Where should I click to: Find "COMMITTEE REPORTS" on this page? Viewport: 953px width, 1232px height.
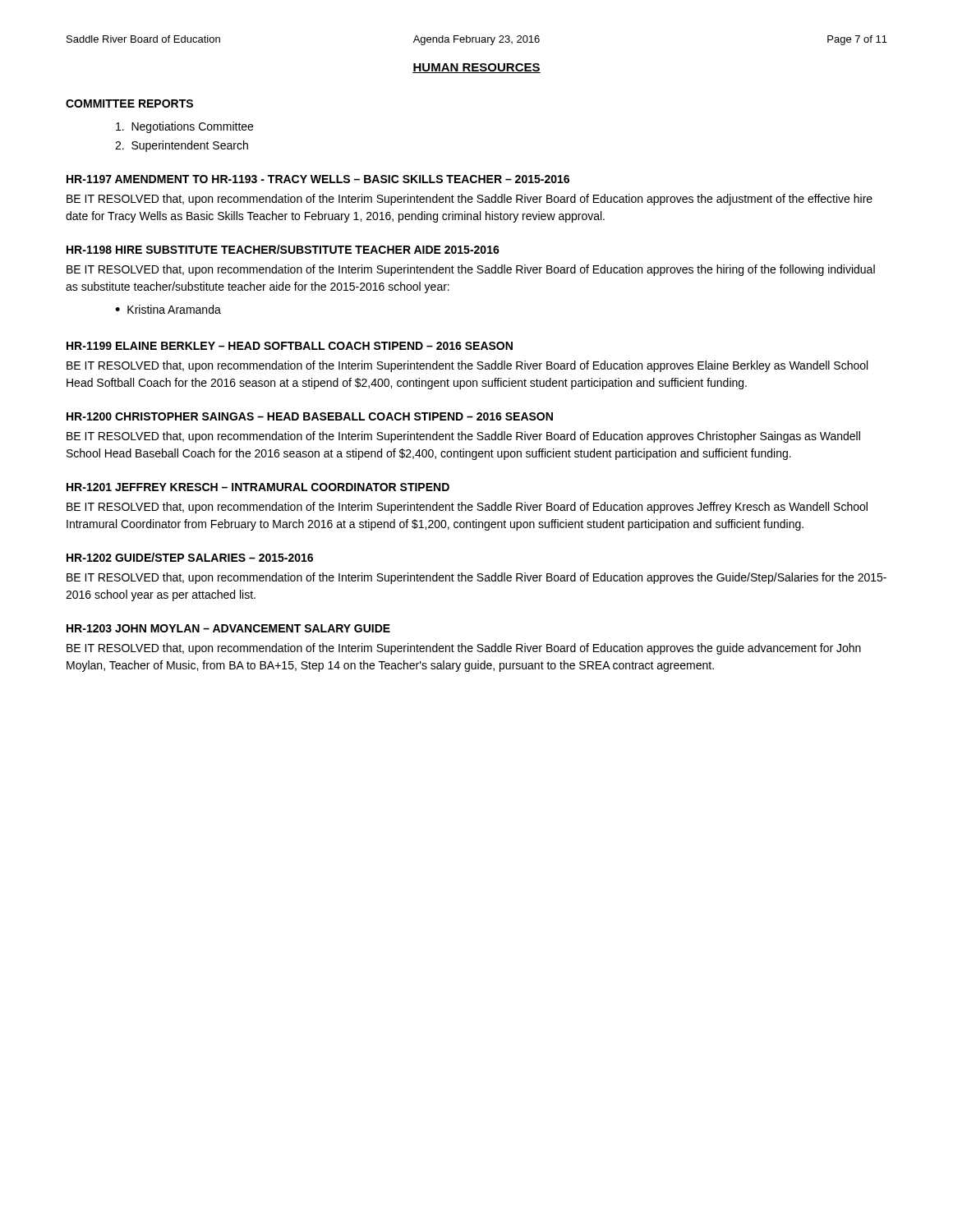click(x=130, y=103)
